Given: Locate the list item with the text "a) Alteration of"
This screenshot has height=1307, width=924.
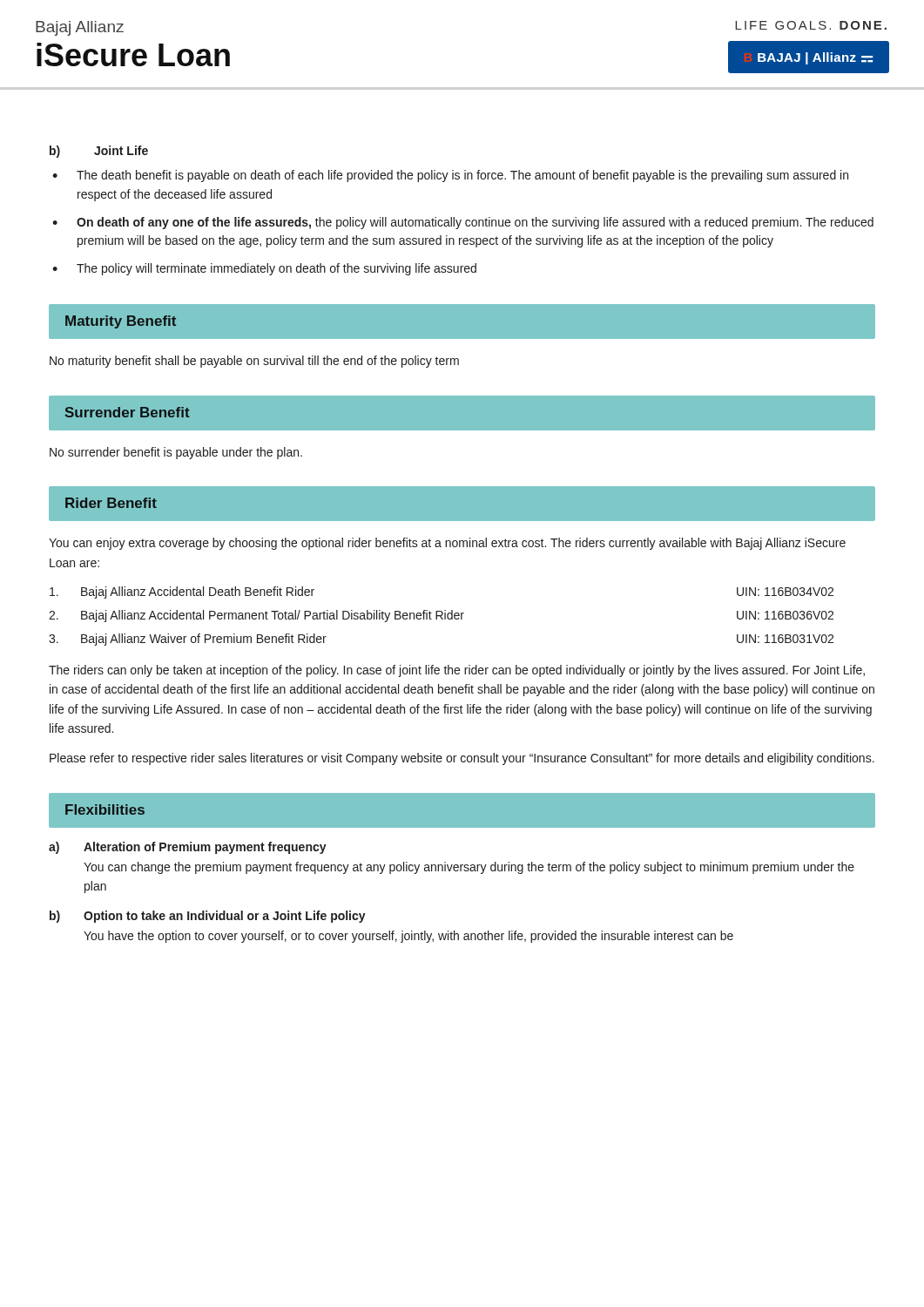Looking at the screenshot, I should [187, 847].
